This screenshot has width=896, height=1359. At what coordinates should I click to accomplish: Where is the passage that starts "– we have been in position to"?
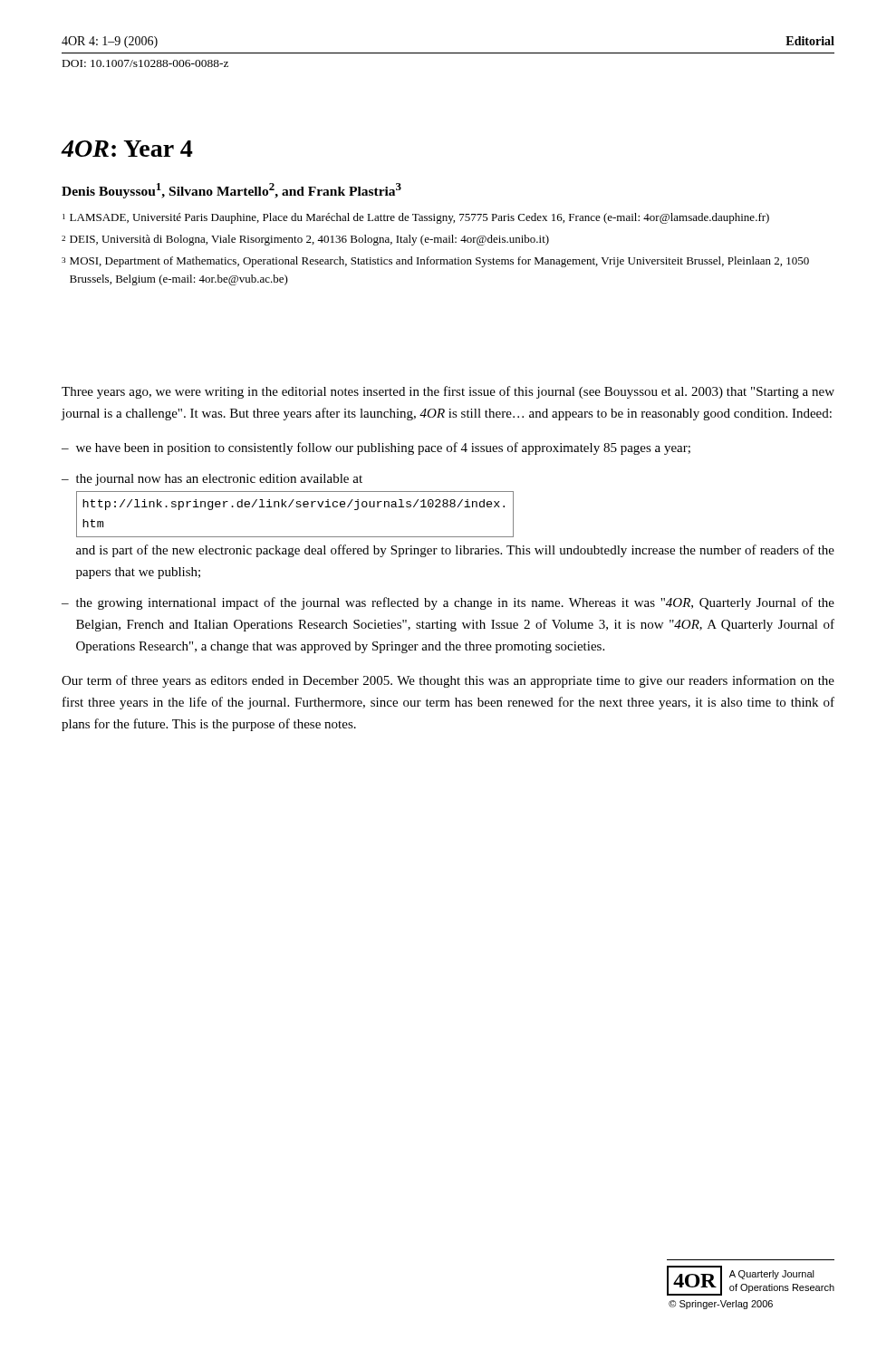click(x=448, y=448)
